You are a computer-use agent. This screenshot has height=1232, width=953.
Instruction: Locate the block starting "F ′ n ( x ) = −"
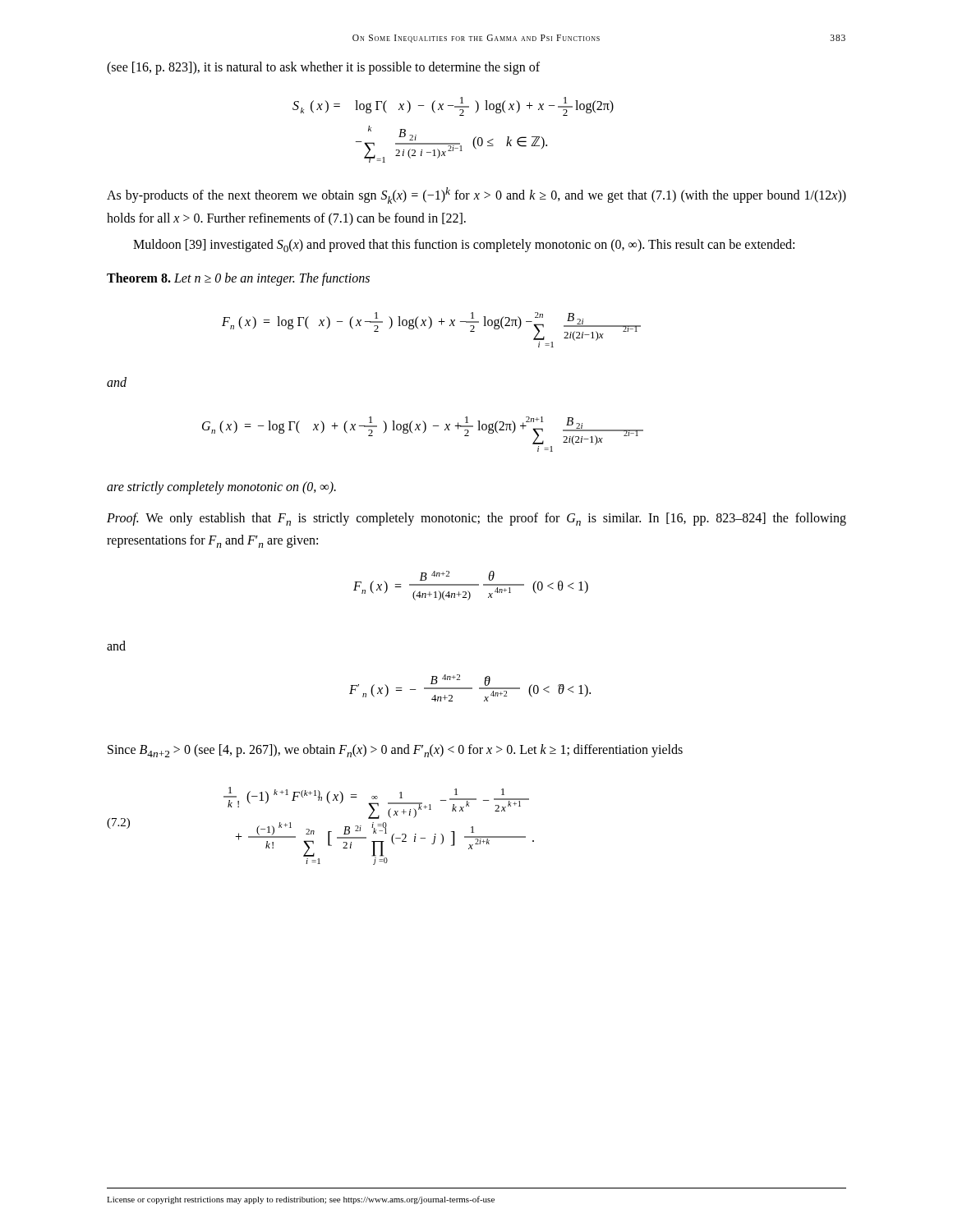pyautogui.click(x=476, y=693)
